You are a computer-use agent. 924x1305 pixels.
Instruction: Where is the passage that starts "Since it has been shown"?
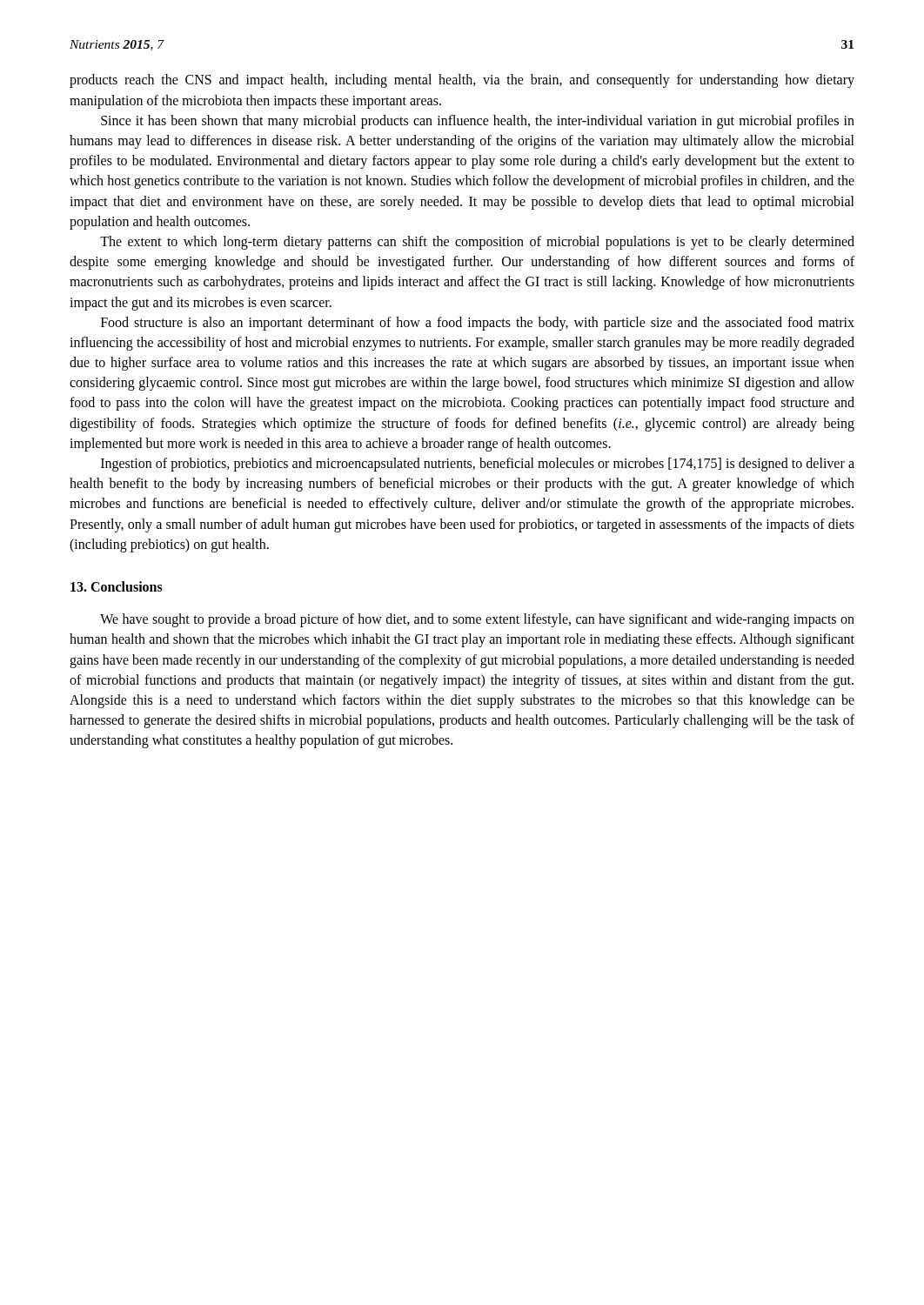tap(462, 171)
